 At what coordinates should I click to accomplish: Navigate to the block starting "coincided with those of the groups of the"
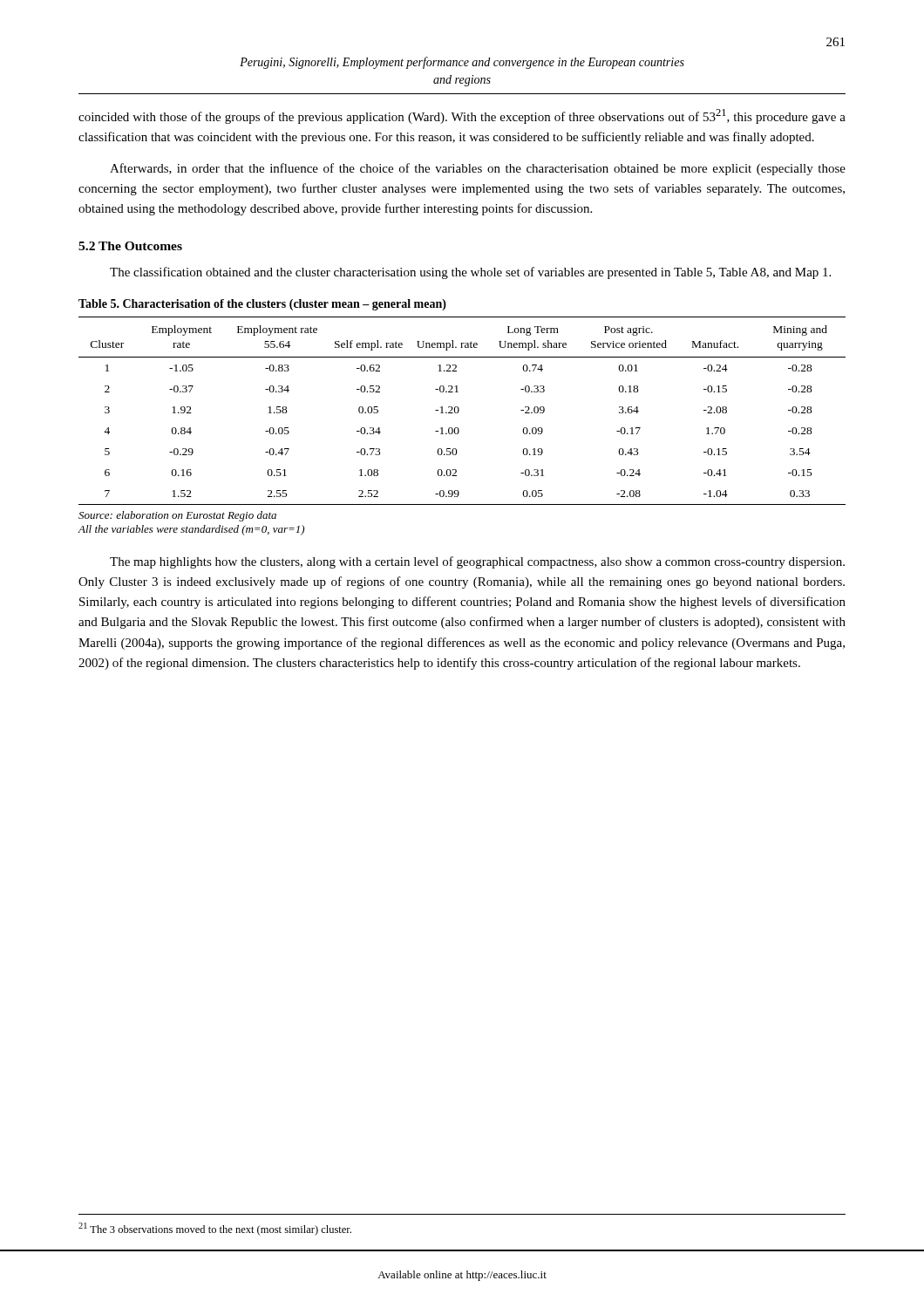(x=462, y=125)
